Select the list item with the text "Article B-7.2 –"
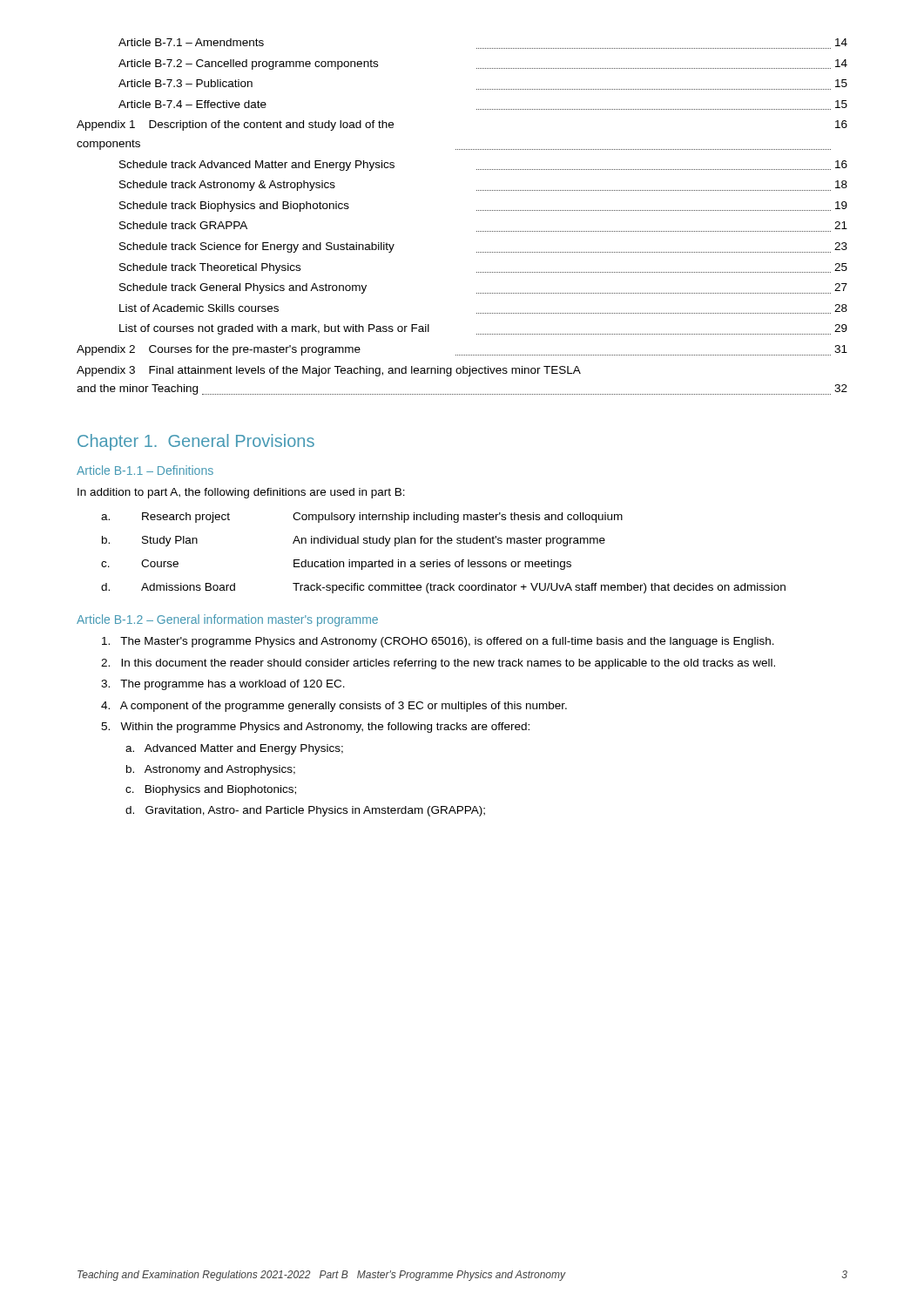 click(x=483, y=63)
